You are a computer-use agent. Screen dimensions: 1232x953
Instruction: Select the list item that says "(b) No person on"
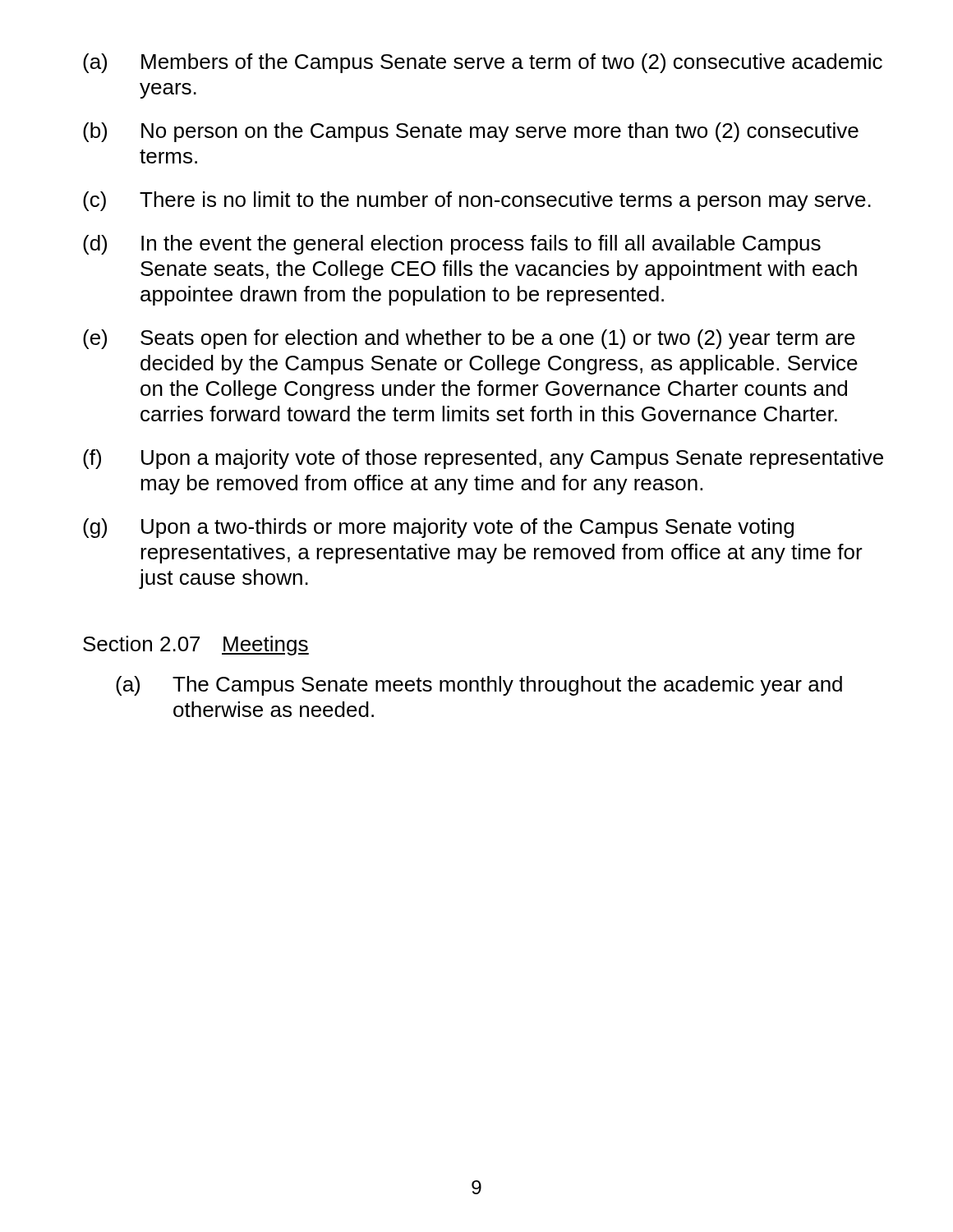pyautogui.click(x=485, y=144)
